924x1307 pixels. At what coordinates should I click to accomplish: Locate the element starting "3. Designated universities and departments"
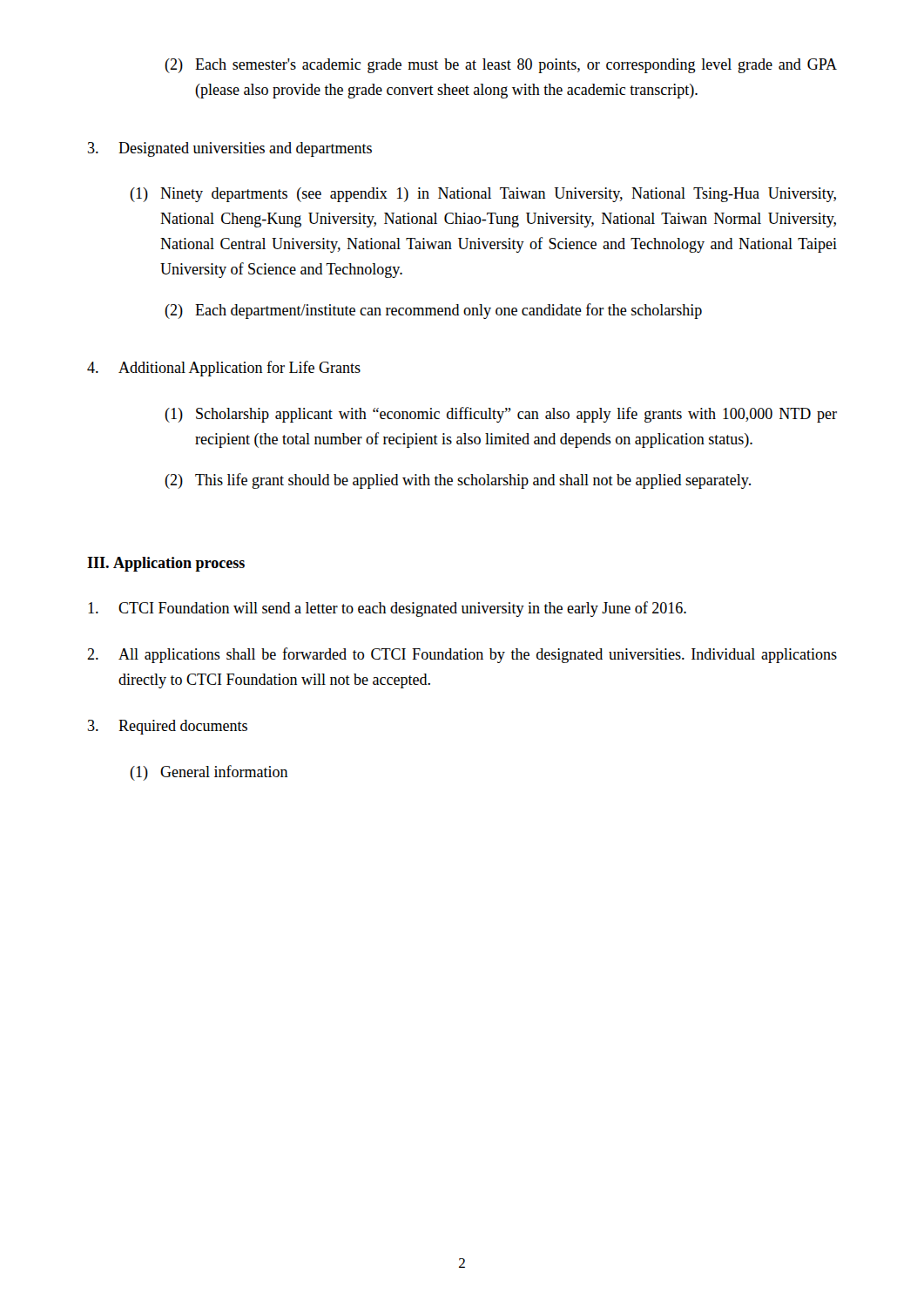pos(230,149)
